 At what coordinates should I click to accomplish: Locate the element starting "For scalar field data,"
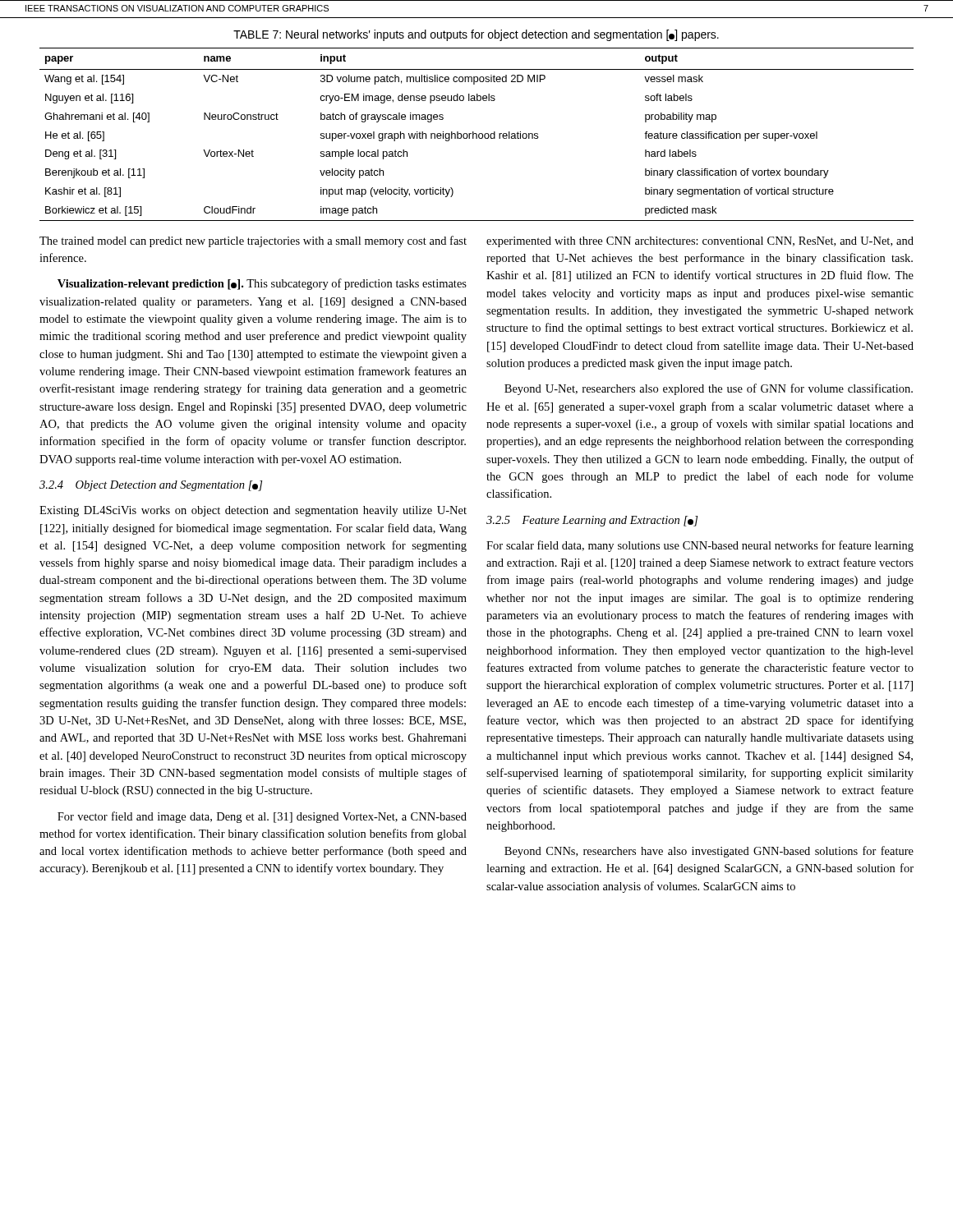pos(700,716)
